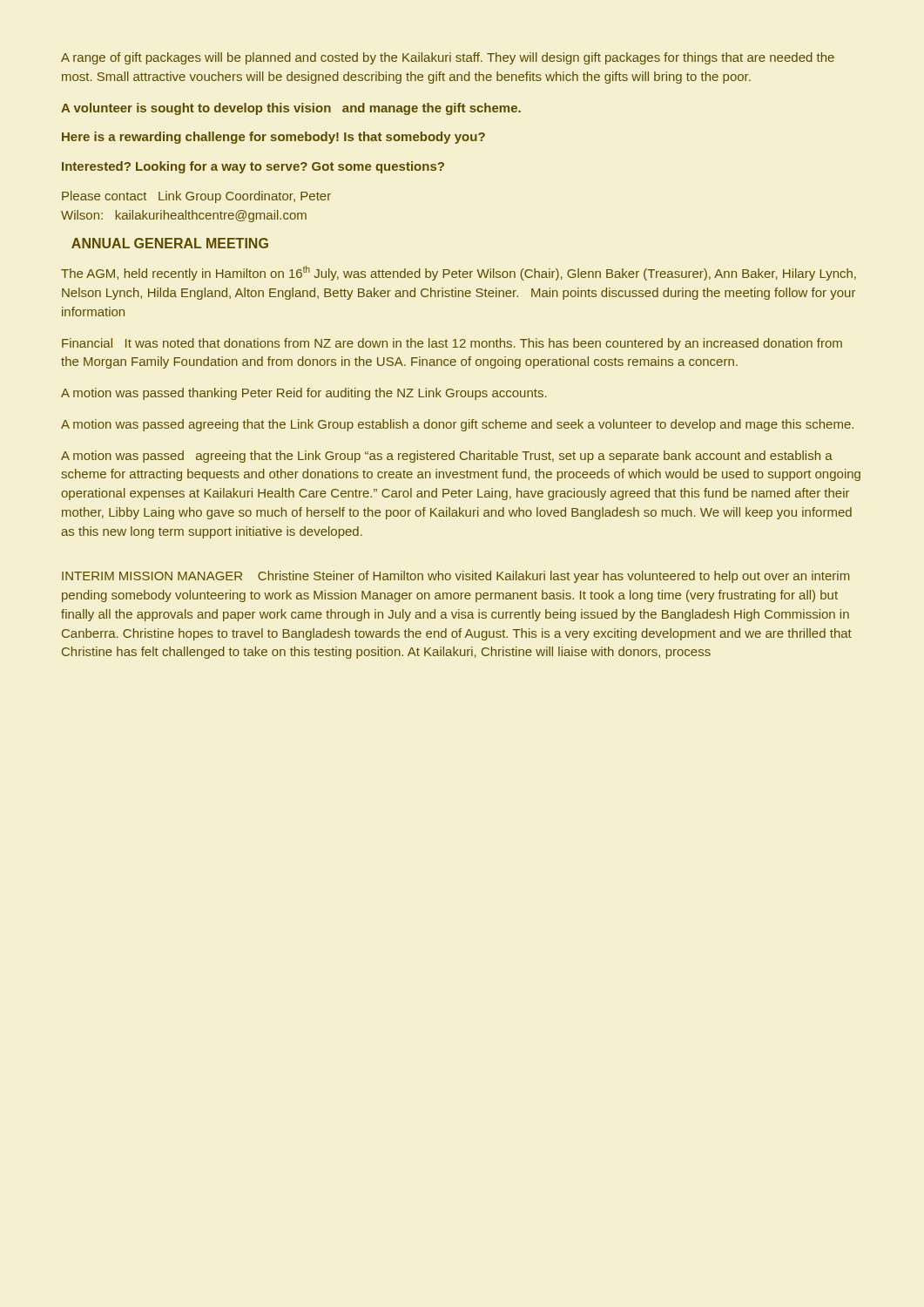Find the text block starting "The AGM, held recently in Hamilton"
The height and width of the screenshot is (1307, 924).
tap(459, 292)
